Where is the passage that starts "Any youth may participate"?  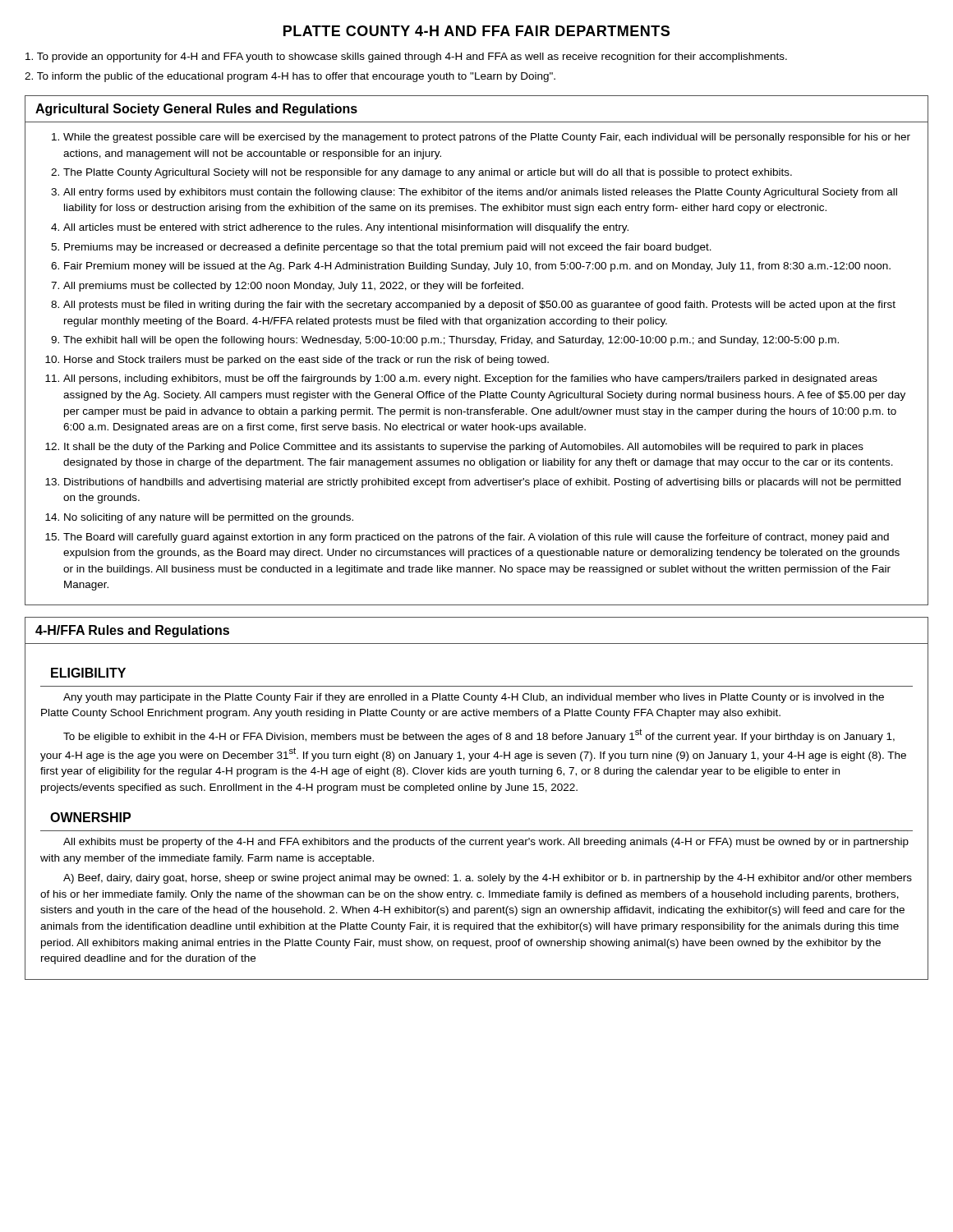tap(462, 705)
